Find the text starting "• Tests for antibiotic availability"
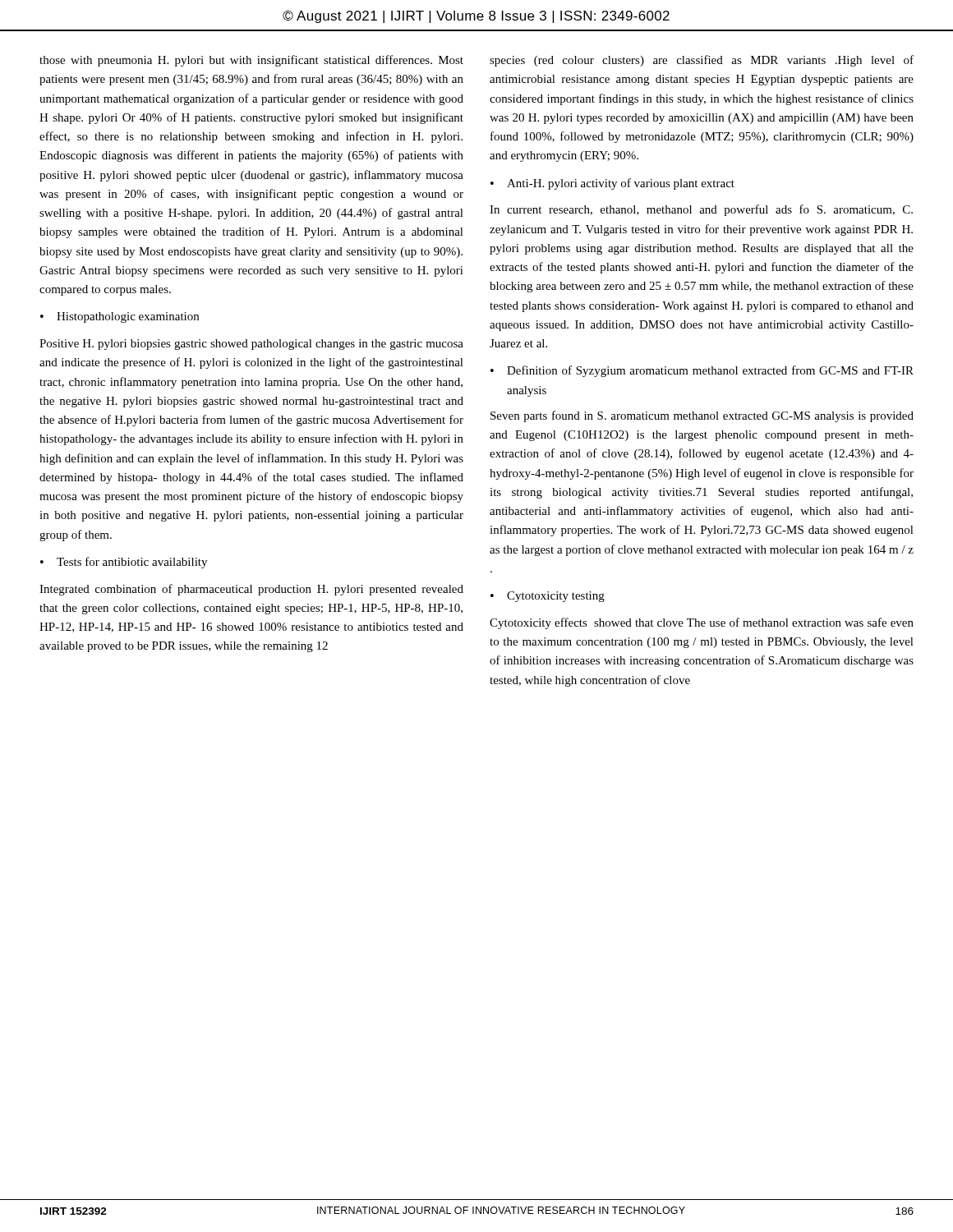 tap(124, 563)
